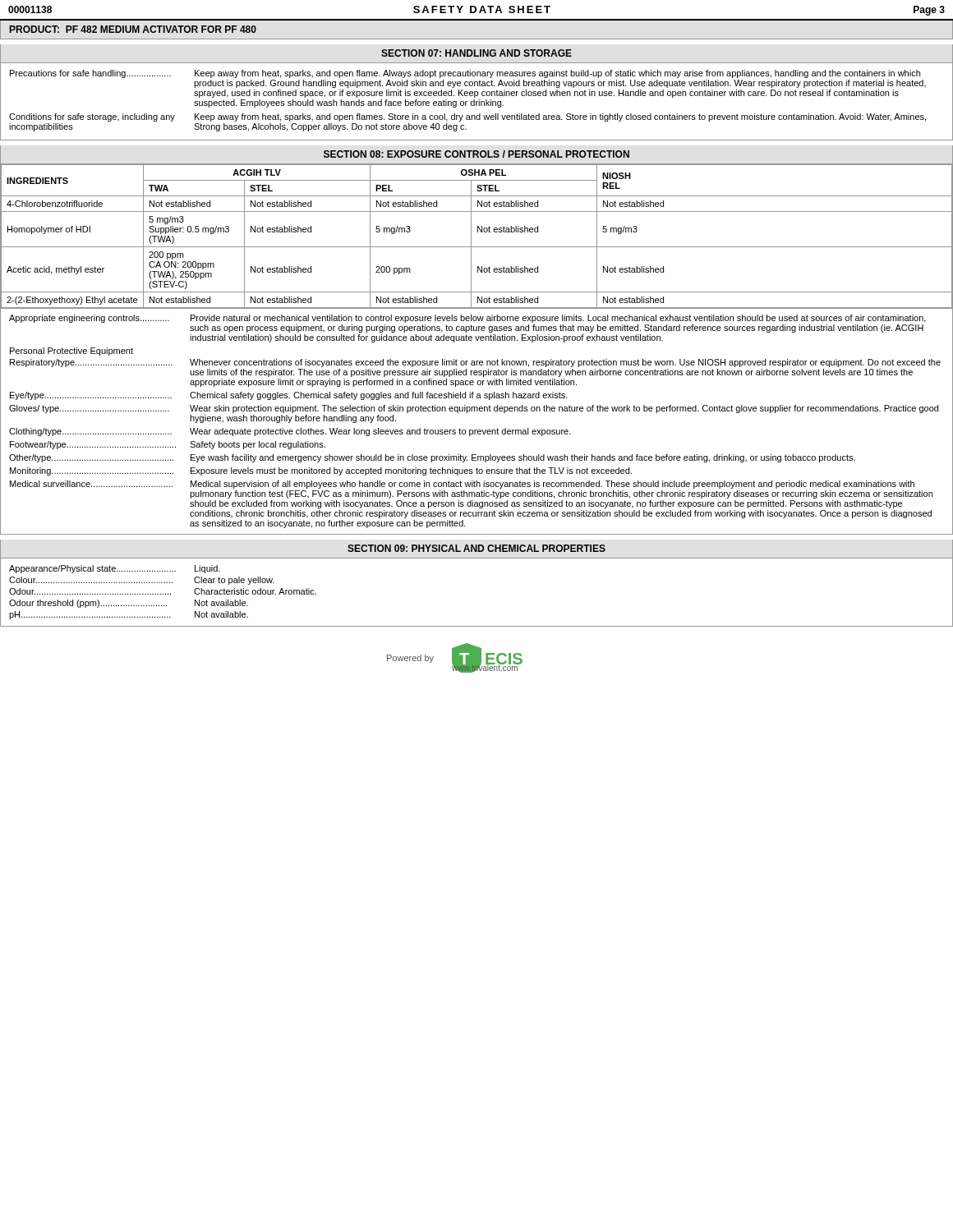The height and width of the screenshot is (1232, 953).
Task: Find the block on this page that starts "Footwear/type............................................ Safety boots per"
Action: point(476,444)
